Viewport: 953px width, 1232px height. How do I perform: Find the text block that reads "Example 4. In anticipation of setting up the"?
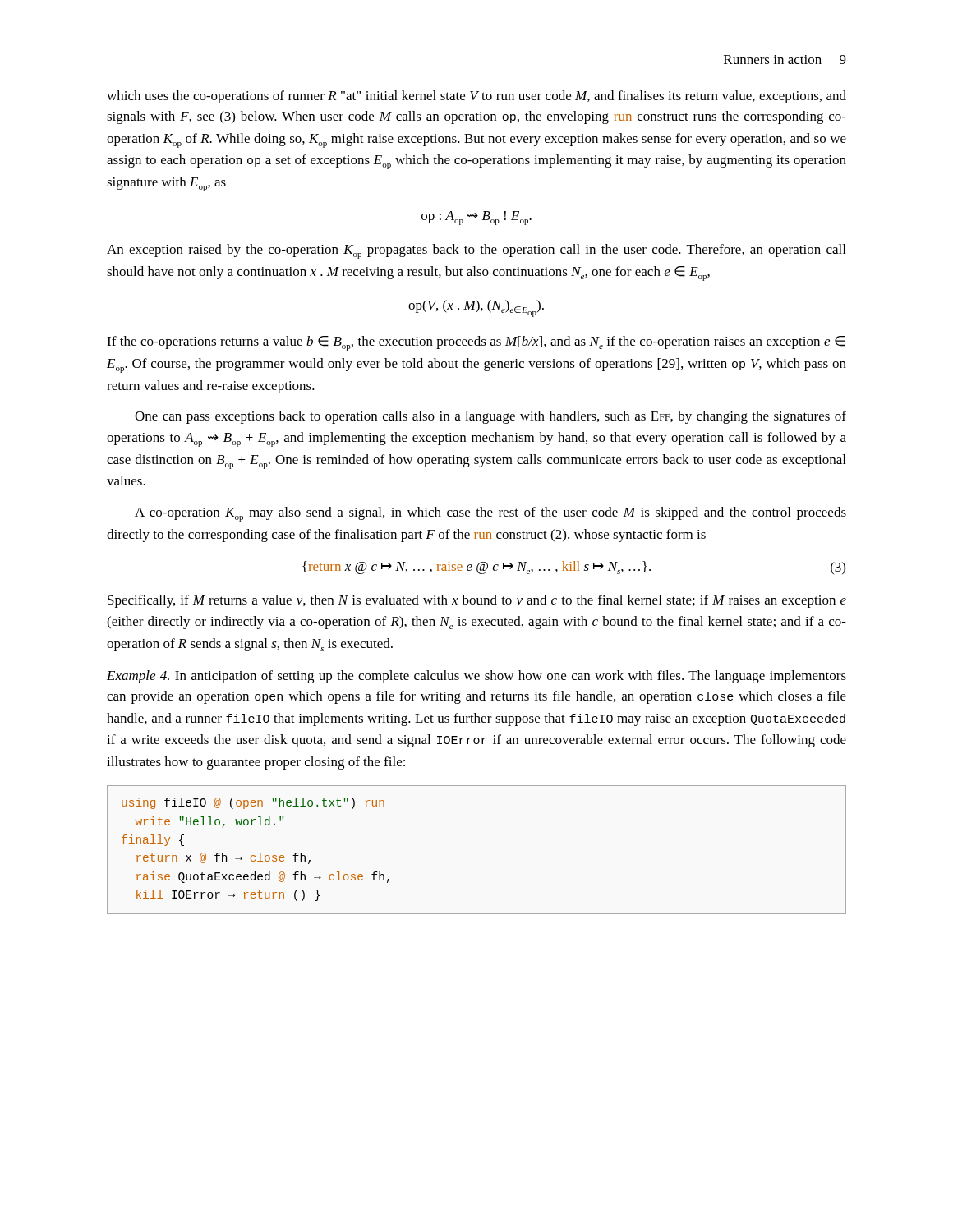point(476,719)
